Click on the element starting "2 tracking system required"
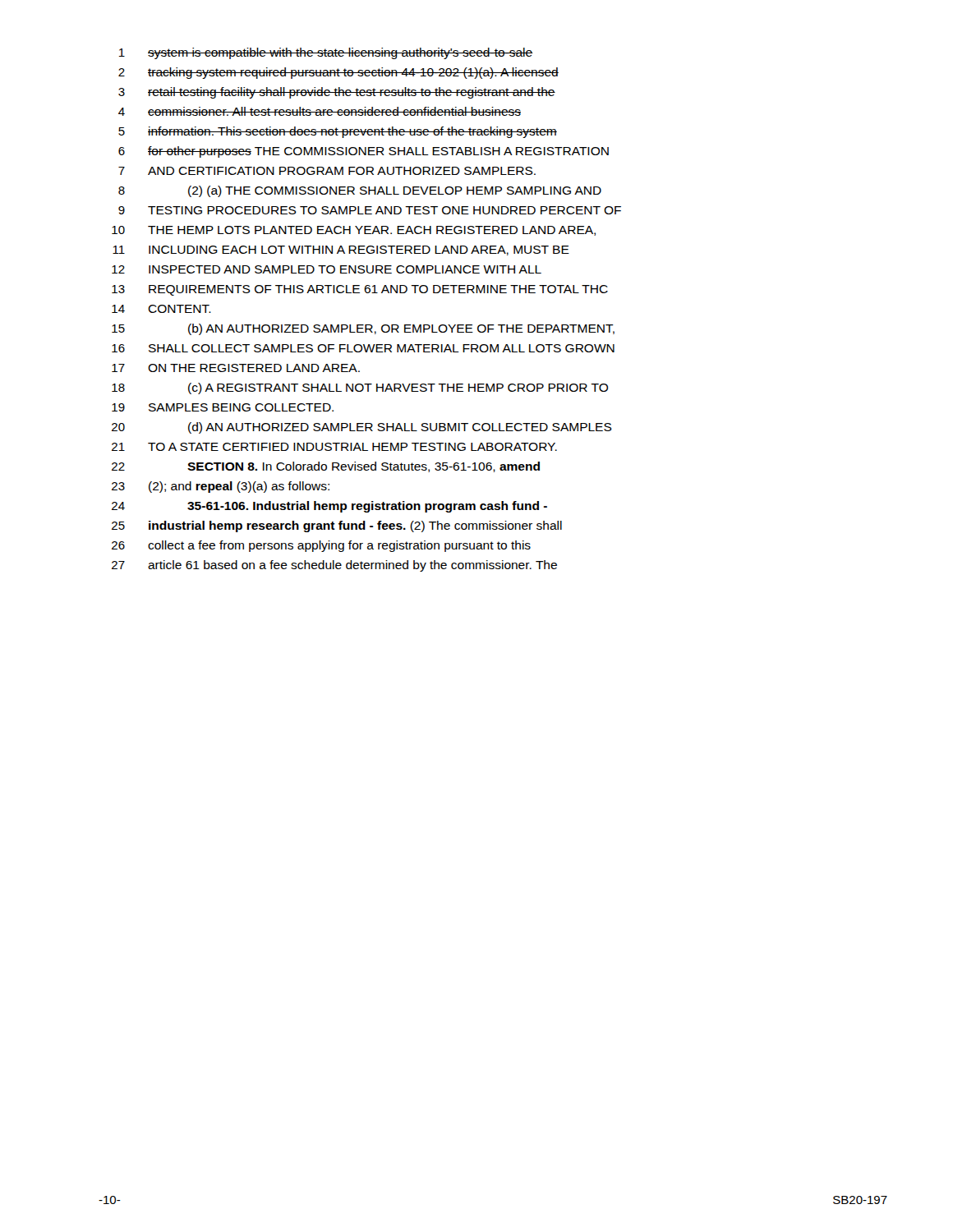Screen dimensions: 1232x953 pos(493,72)
